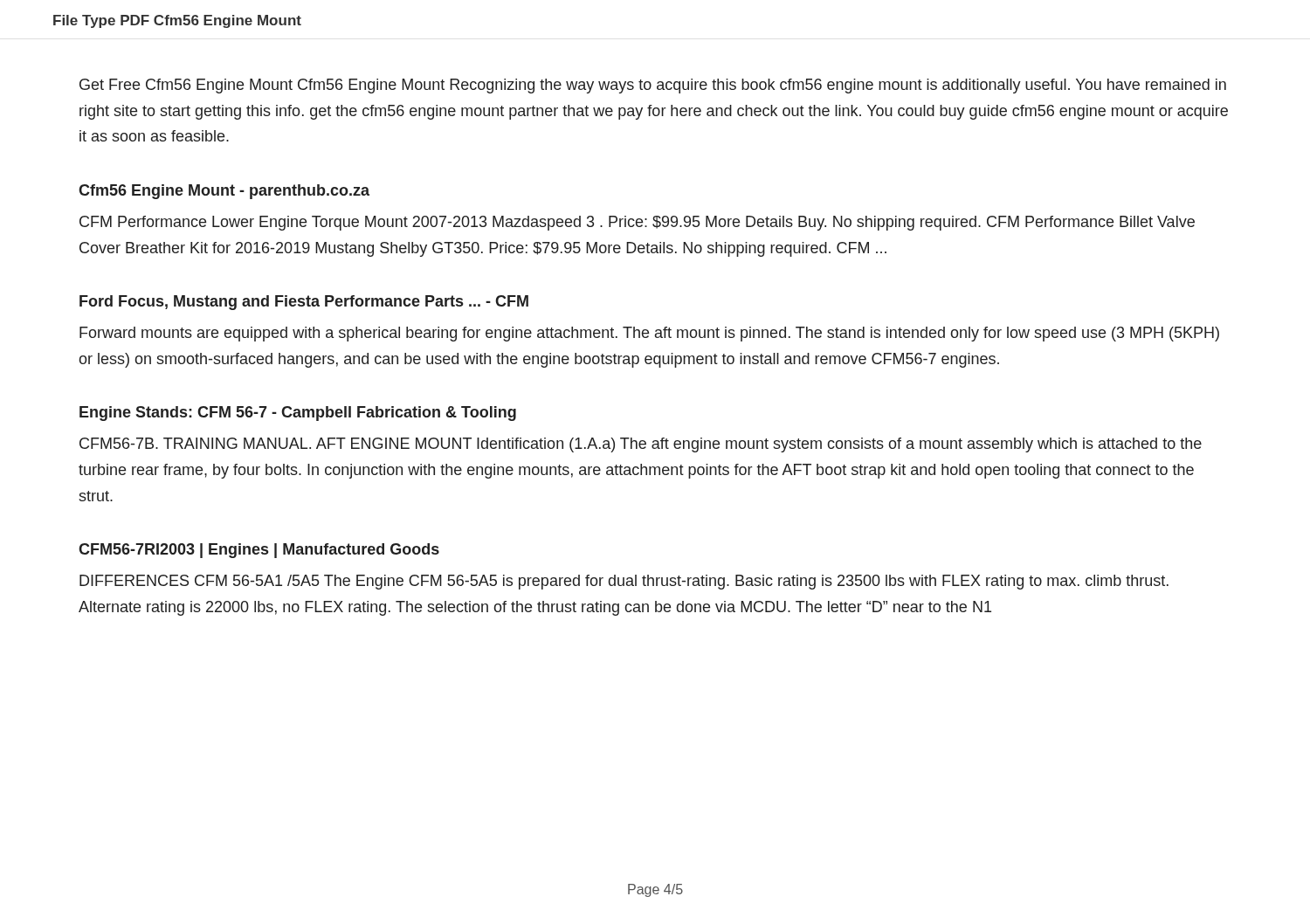1310x924 pixels.
Task: Point to the text block starting "Cfm56 Engine Mount - parenthub.co.za"
Action: pos(224,190)
